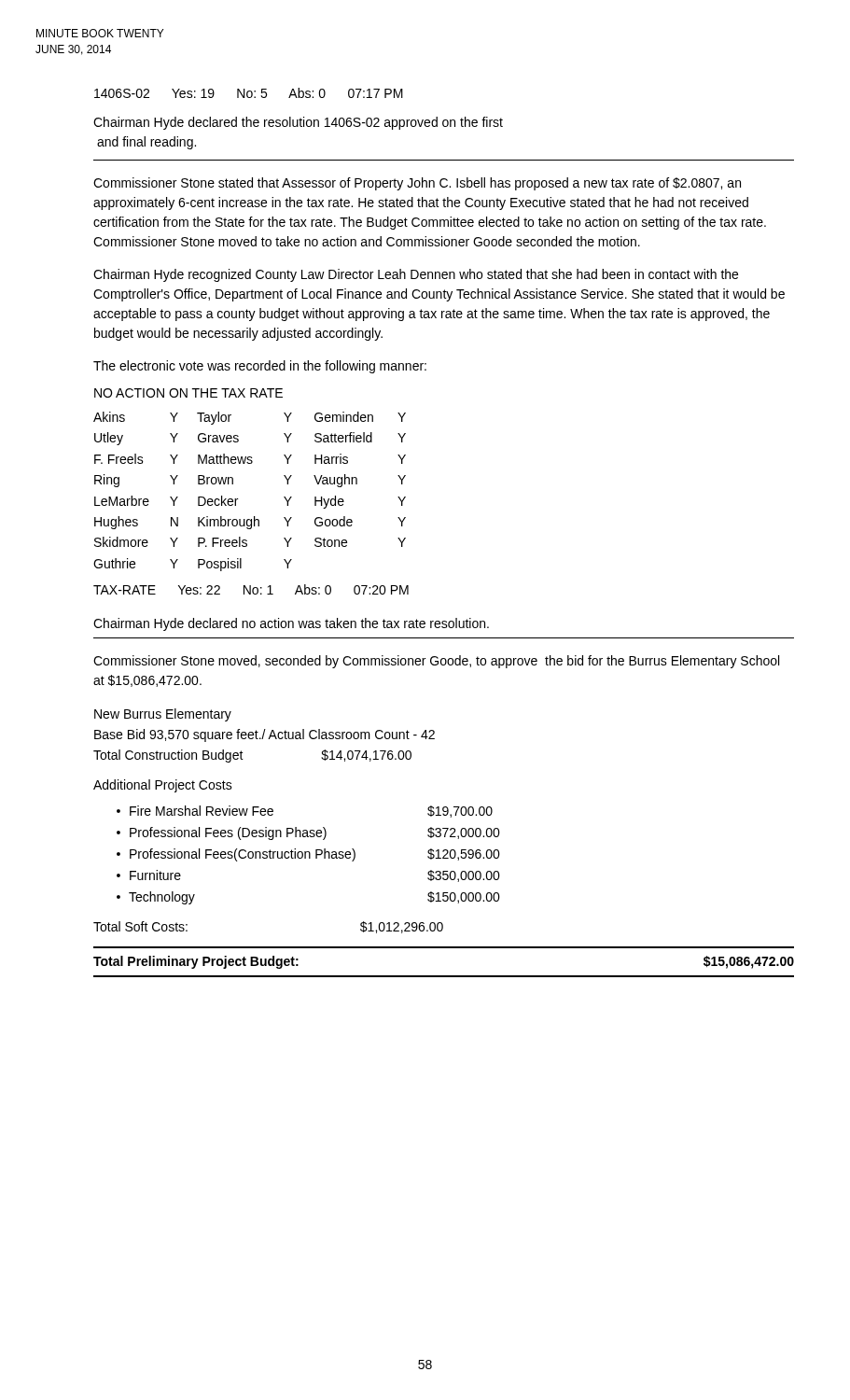This screenshot has width=850, height=1400.
Task: Point to the block beginning "Chairman Hyde recognized County Law Director Leah"
Action: click(439, 304)
